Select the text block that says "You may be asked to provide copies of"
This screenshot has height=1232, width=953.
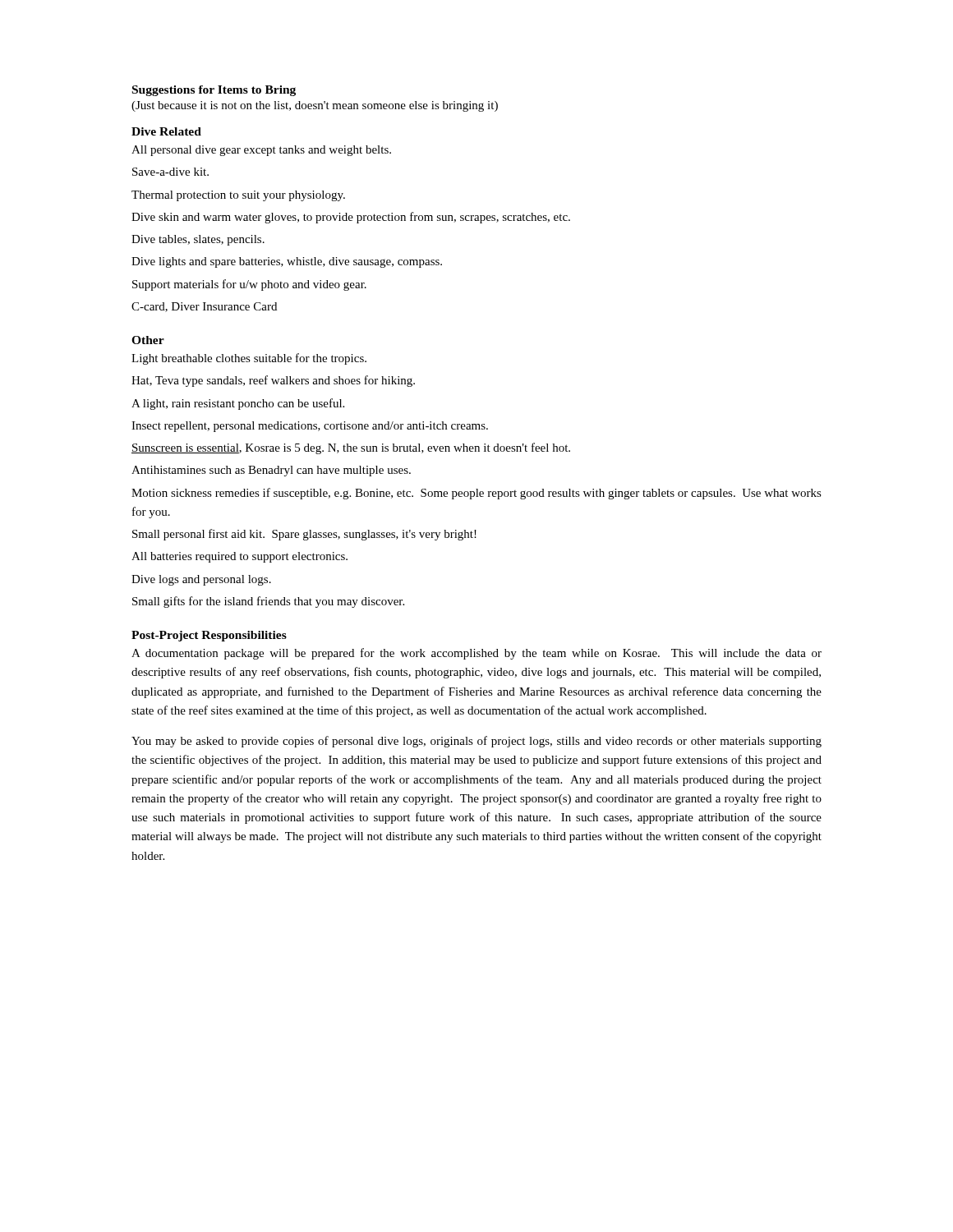476,798
